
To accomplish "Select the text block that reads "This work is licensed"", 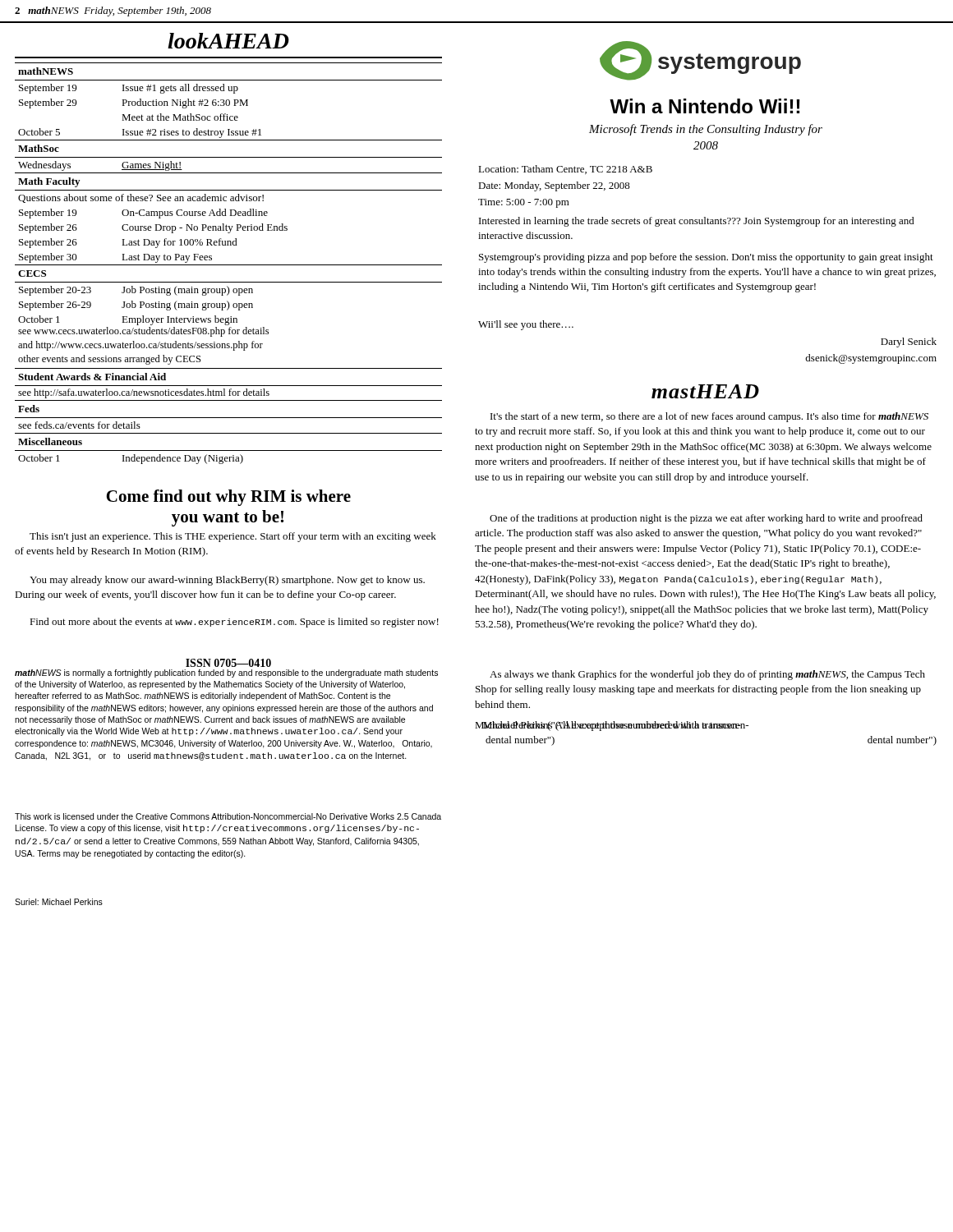I will (228, 835).
